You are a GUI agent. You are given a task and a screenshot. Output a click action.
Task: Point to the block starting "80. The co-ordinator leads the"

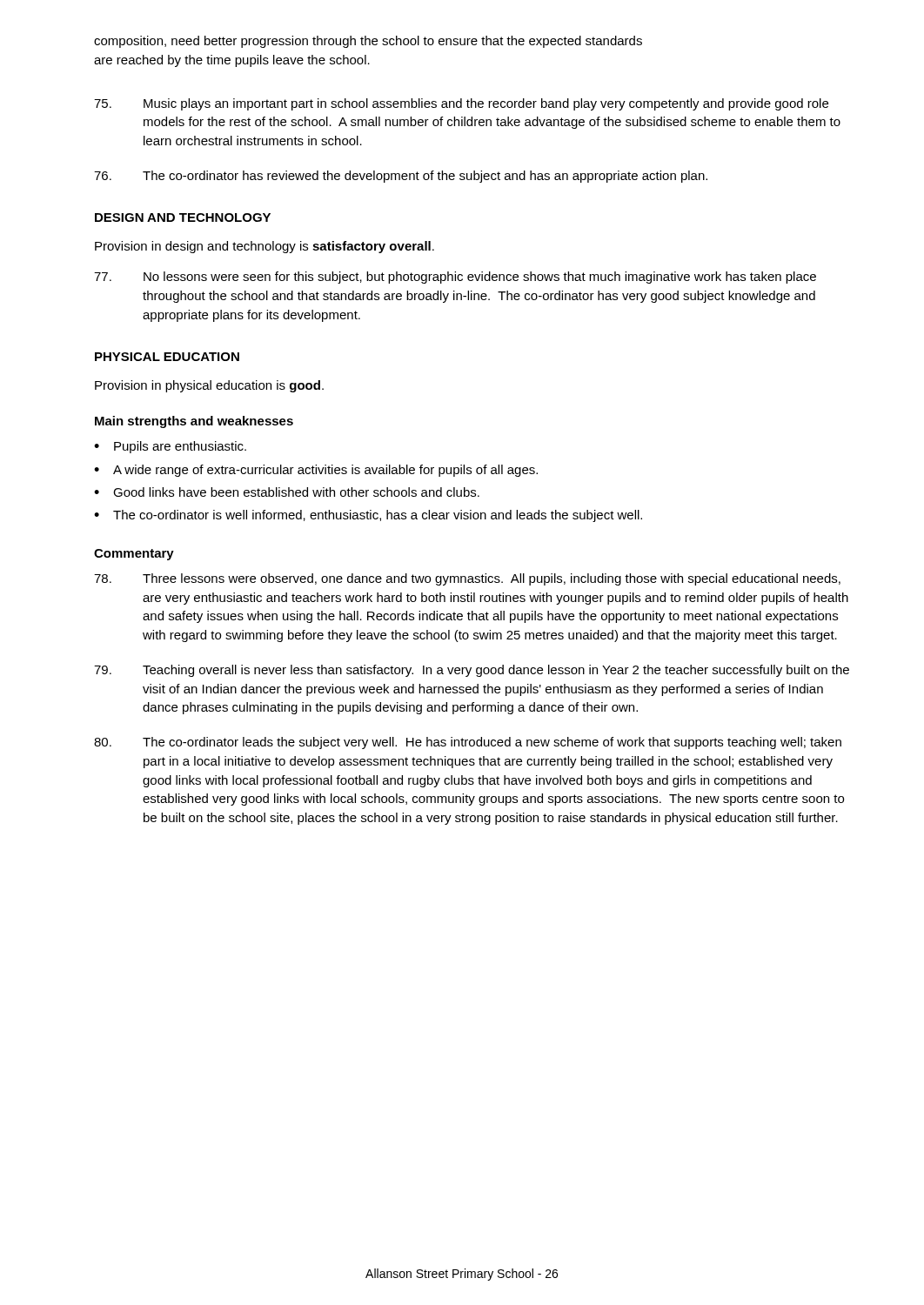click(474, 780)
